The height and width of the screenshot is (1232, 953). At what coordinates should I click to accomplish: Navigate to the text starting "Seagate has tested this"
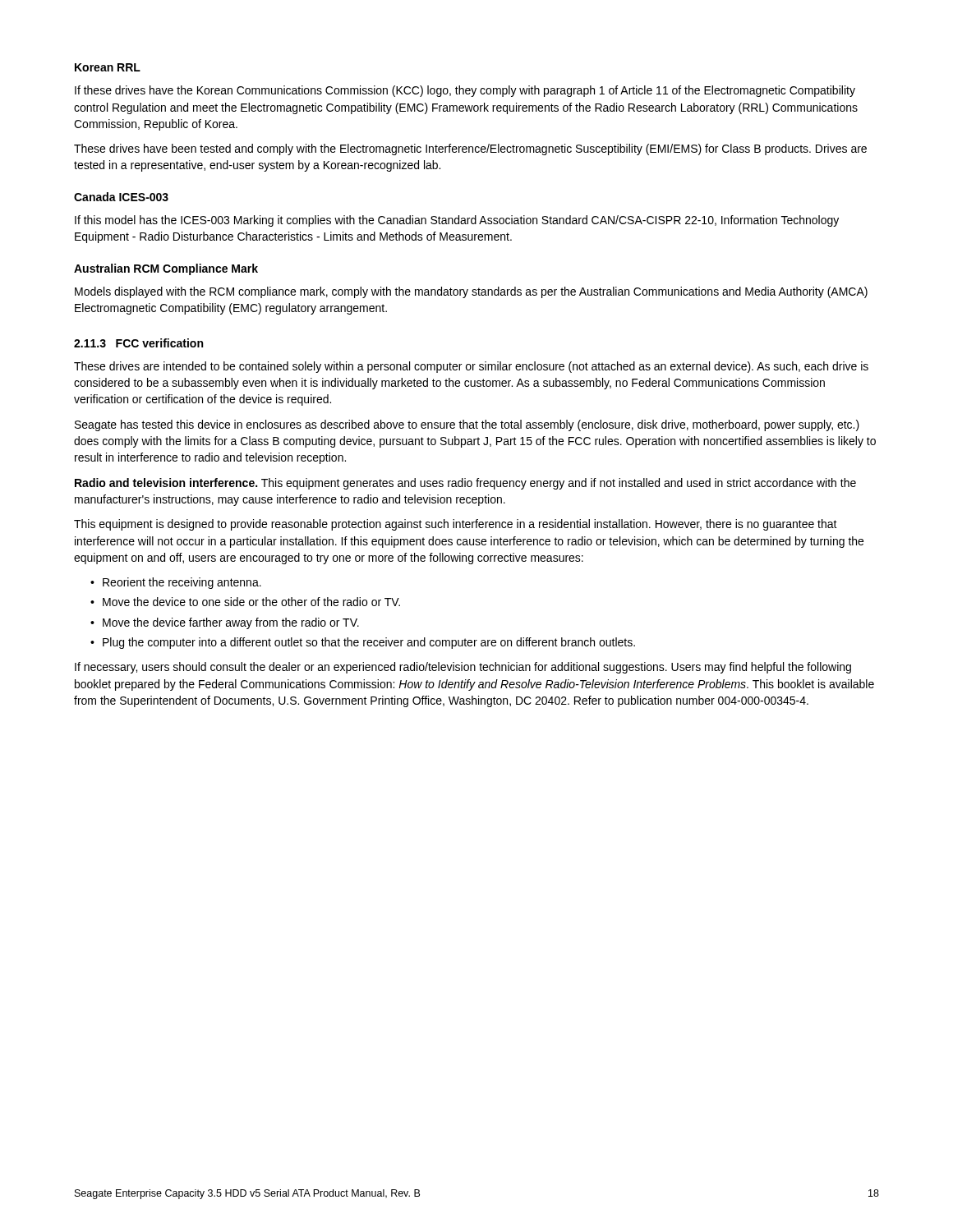pyautogui.click(x=476, y=441)
